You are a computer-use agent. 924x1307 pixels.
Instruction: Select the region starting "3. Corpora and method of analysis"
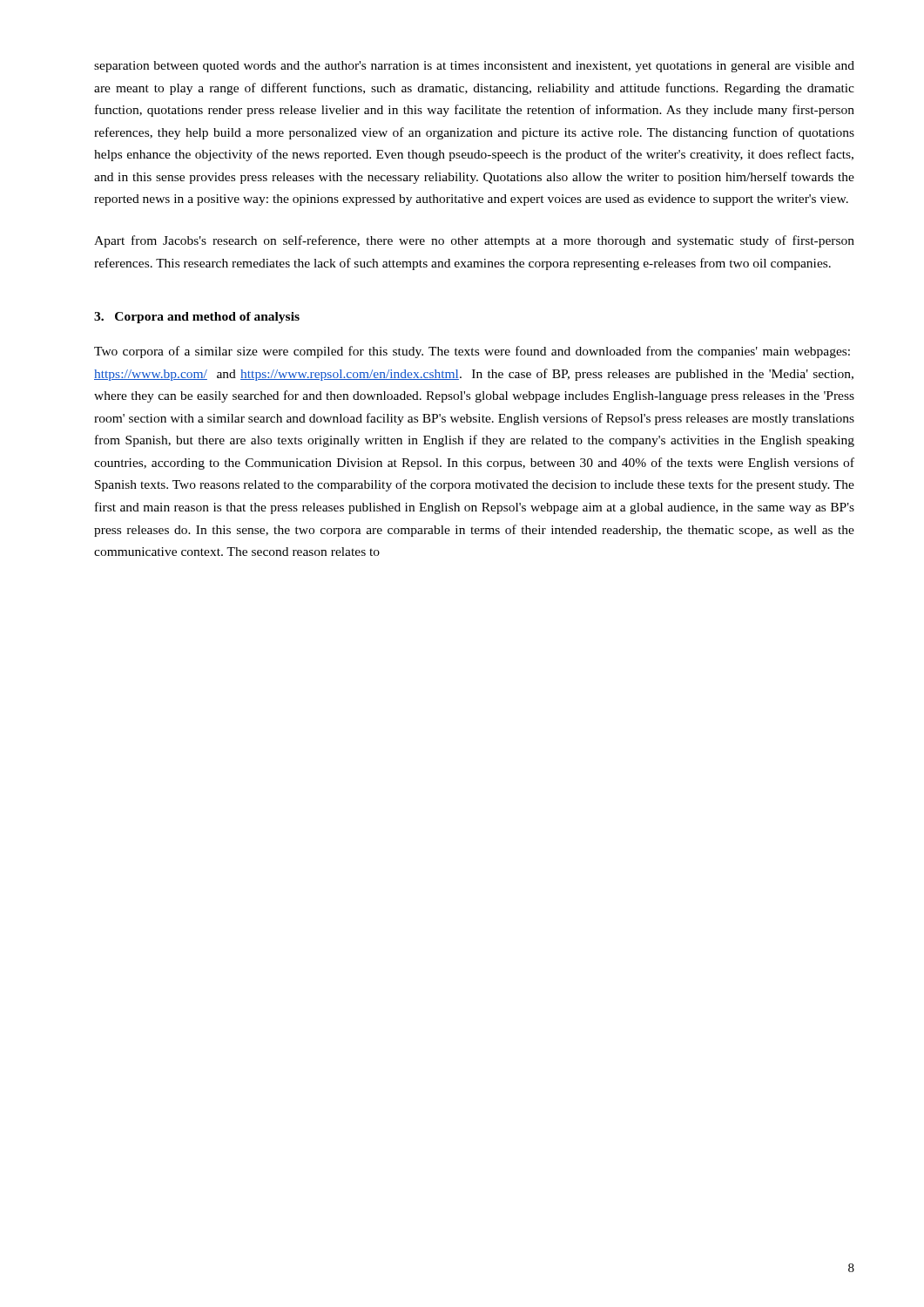[197, 316]
